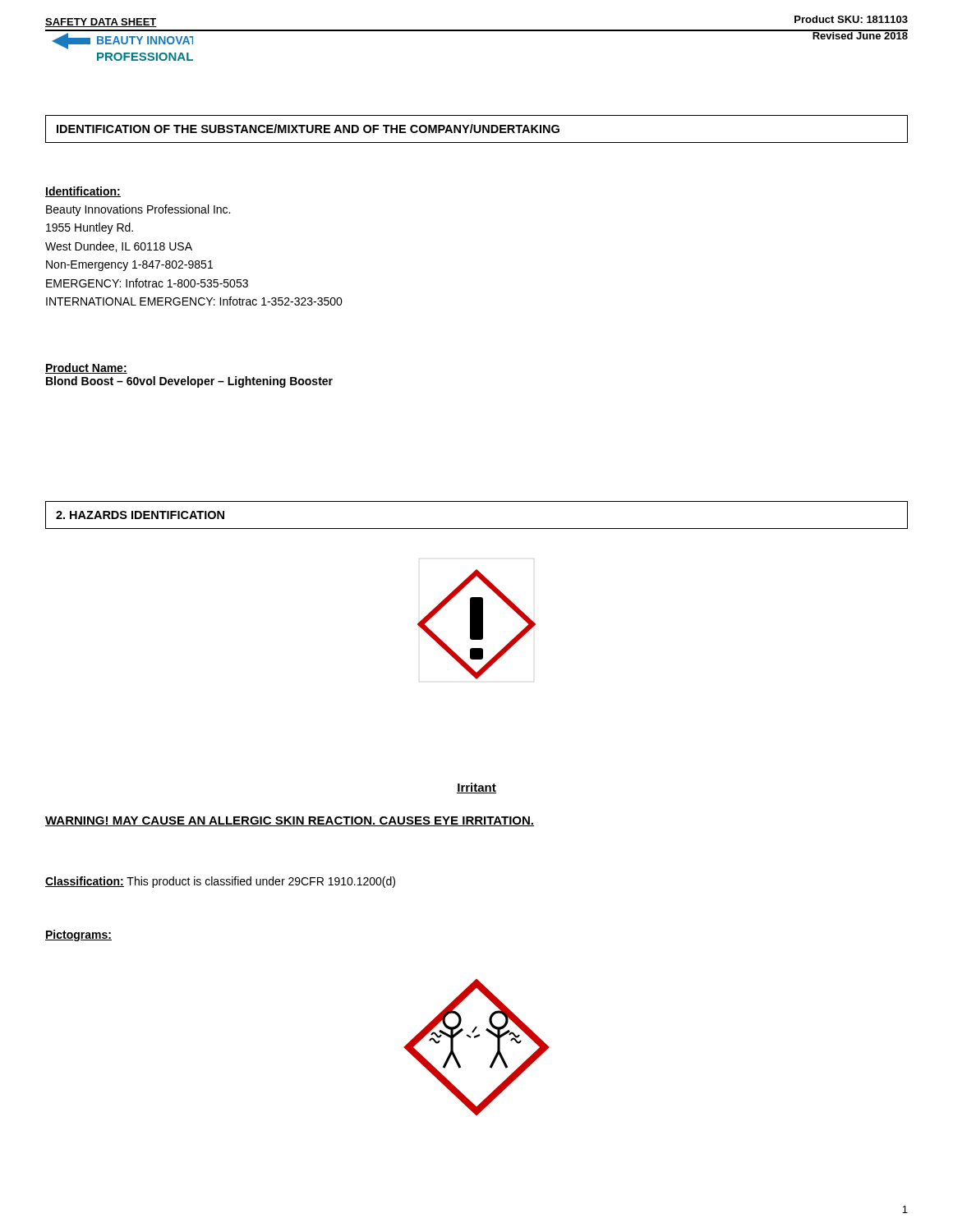The width and height of the screenshot is (953, 1232).
Task: Find the section header on this page that starts "IDENTIFICATION OF THE SUBSTANCE/MIXTURE"
Action: click(x=476, y=129)
